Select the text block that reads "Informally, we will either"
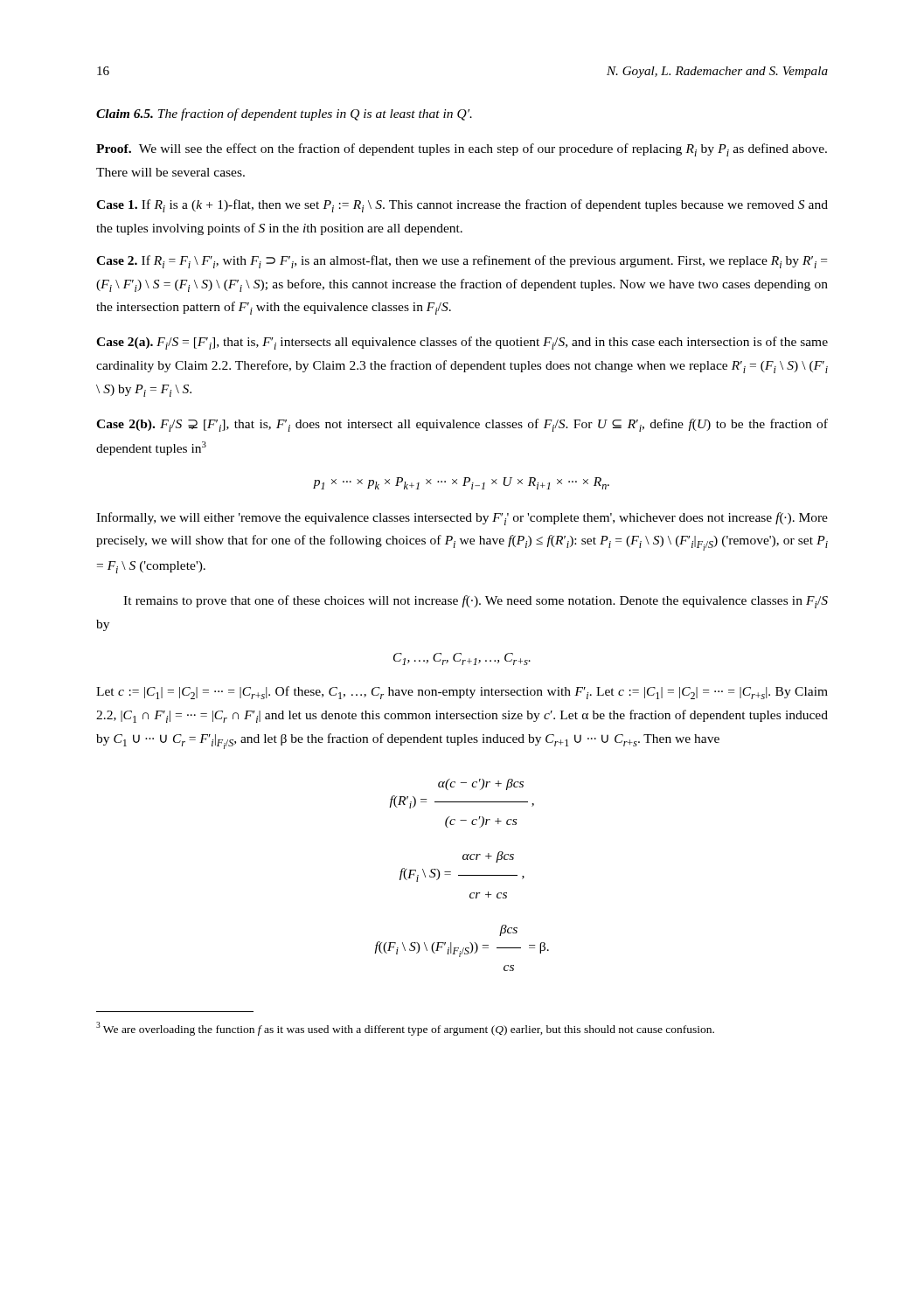The height and width of the screenshot is (1311, 924). pos(462,543)
